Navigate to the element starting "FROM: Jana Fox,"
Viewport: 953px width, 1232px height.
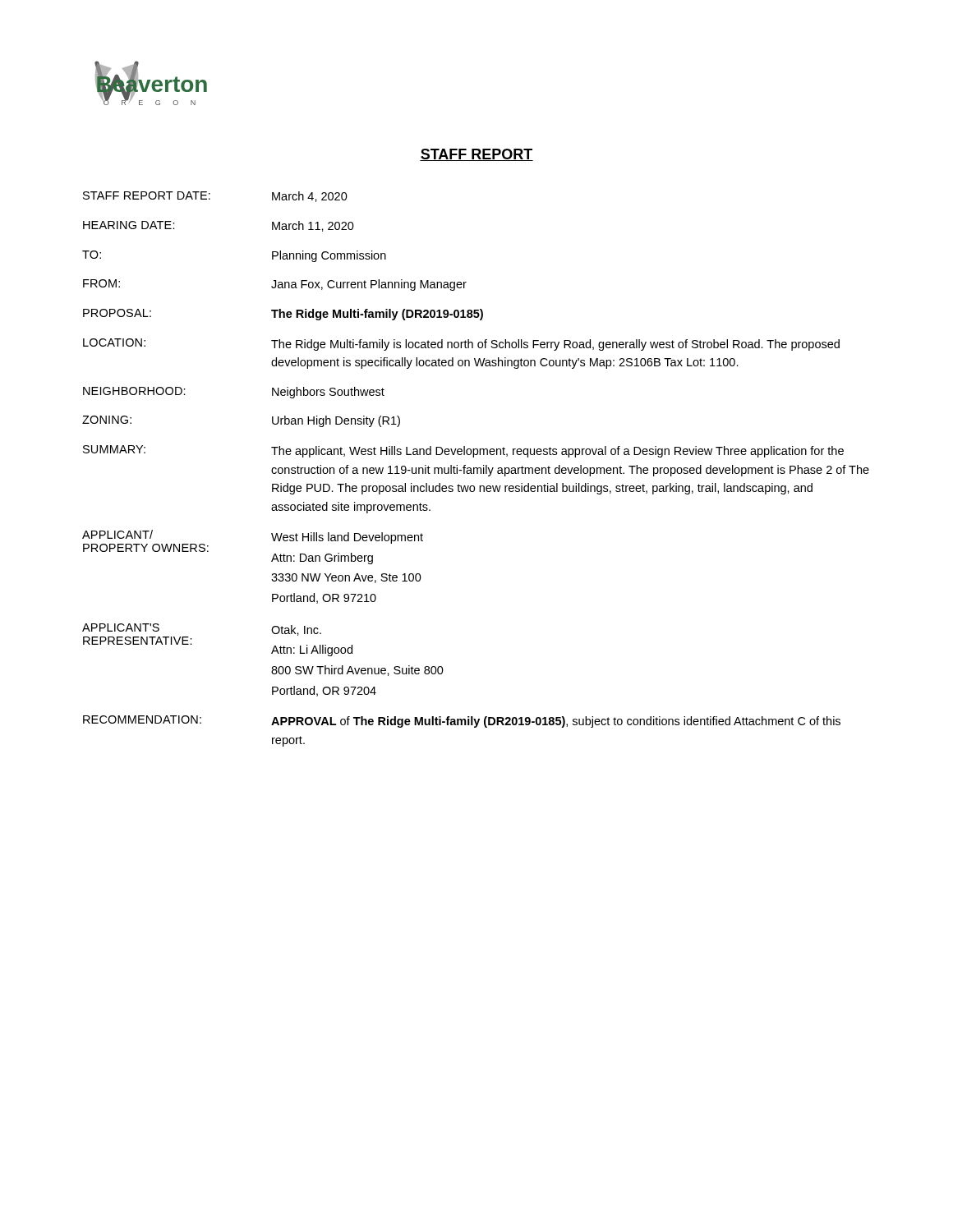coord(476,285)
